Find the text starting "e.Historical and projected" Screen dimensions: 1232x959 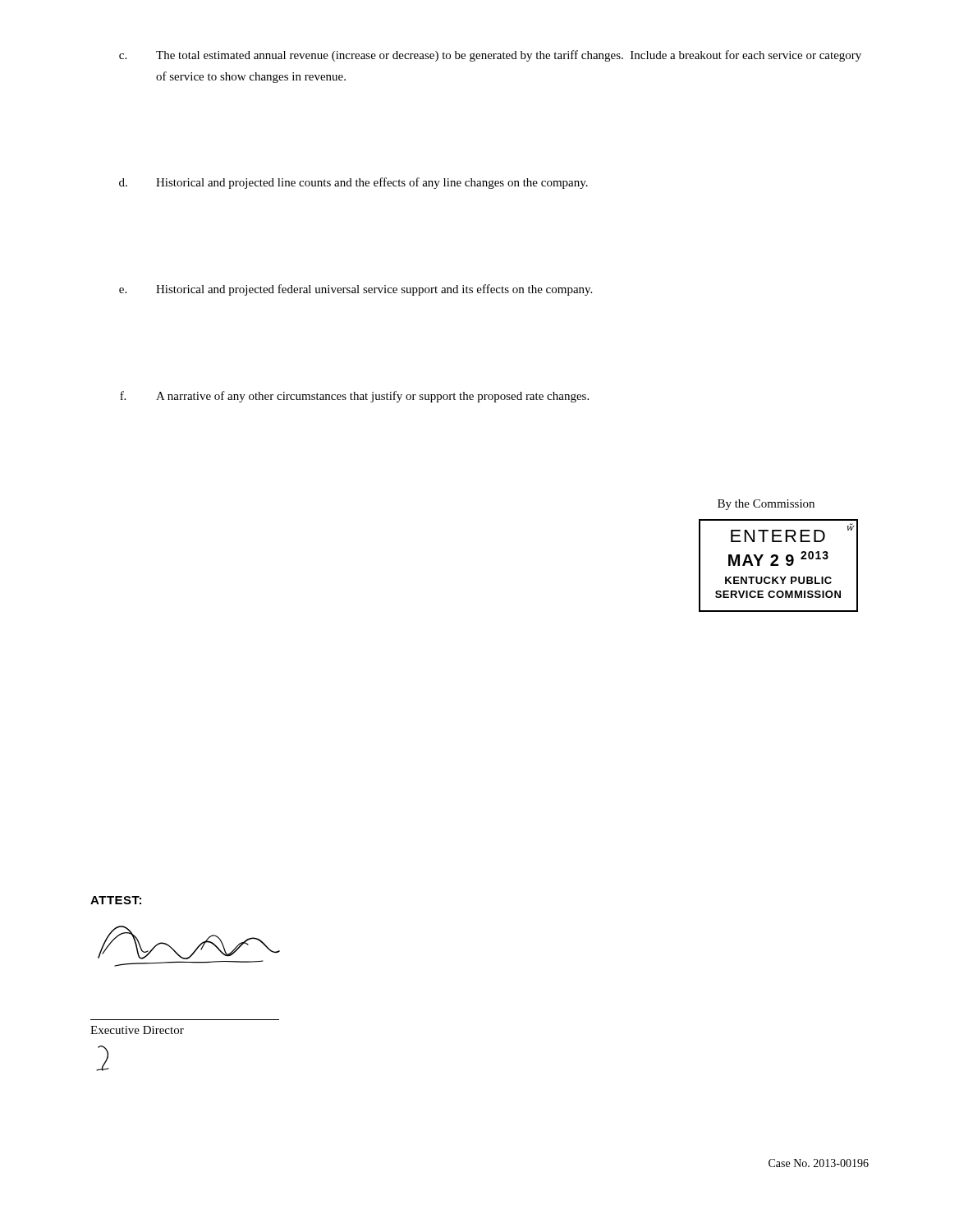point(480,290)
